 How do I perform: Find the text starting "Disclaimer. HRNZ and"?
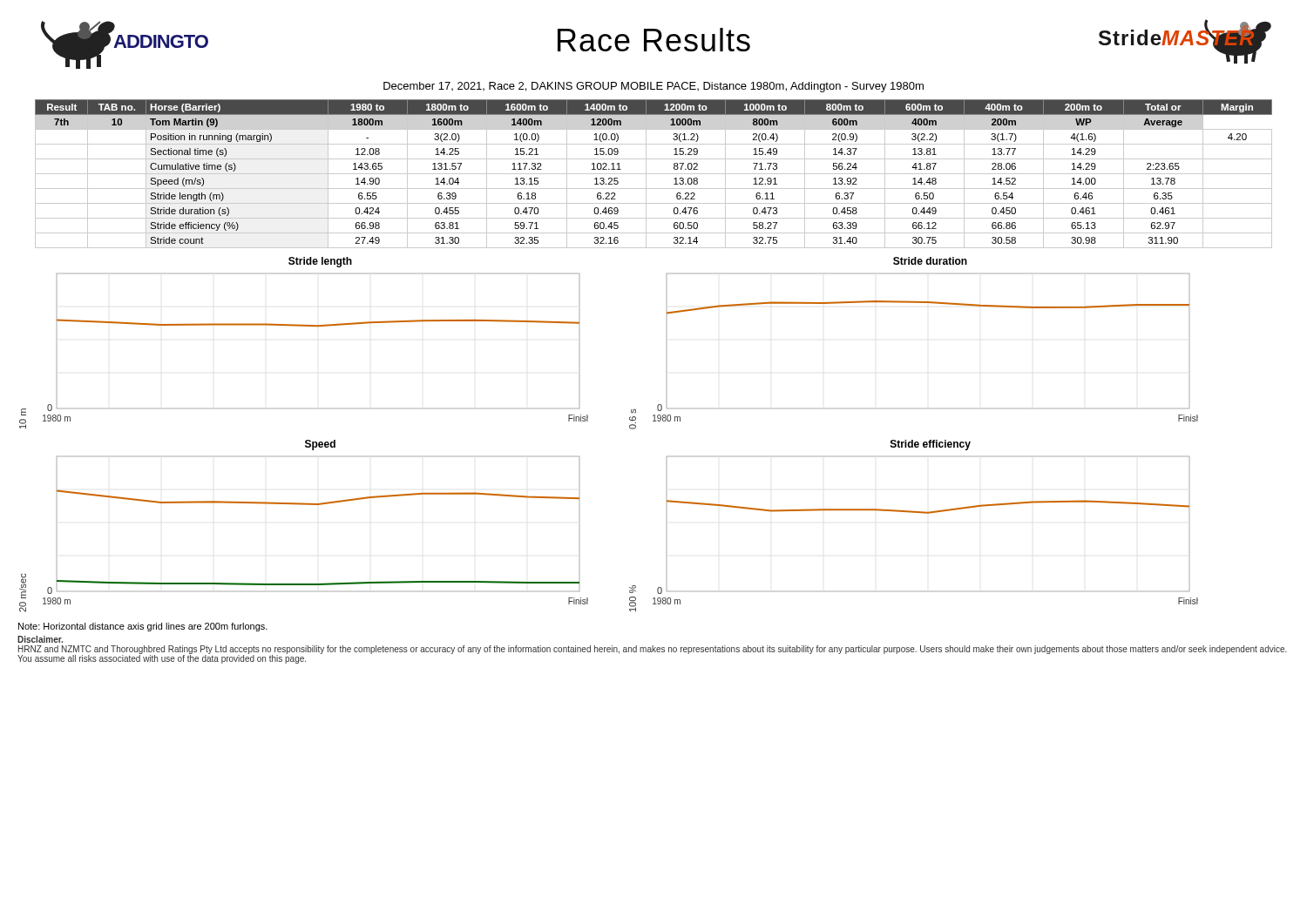pos(652,649)
